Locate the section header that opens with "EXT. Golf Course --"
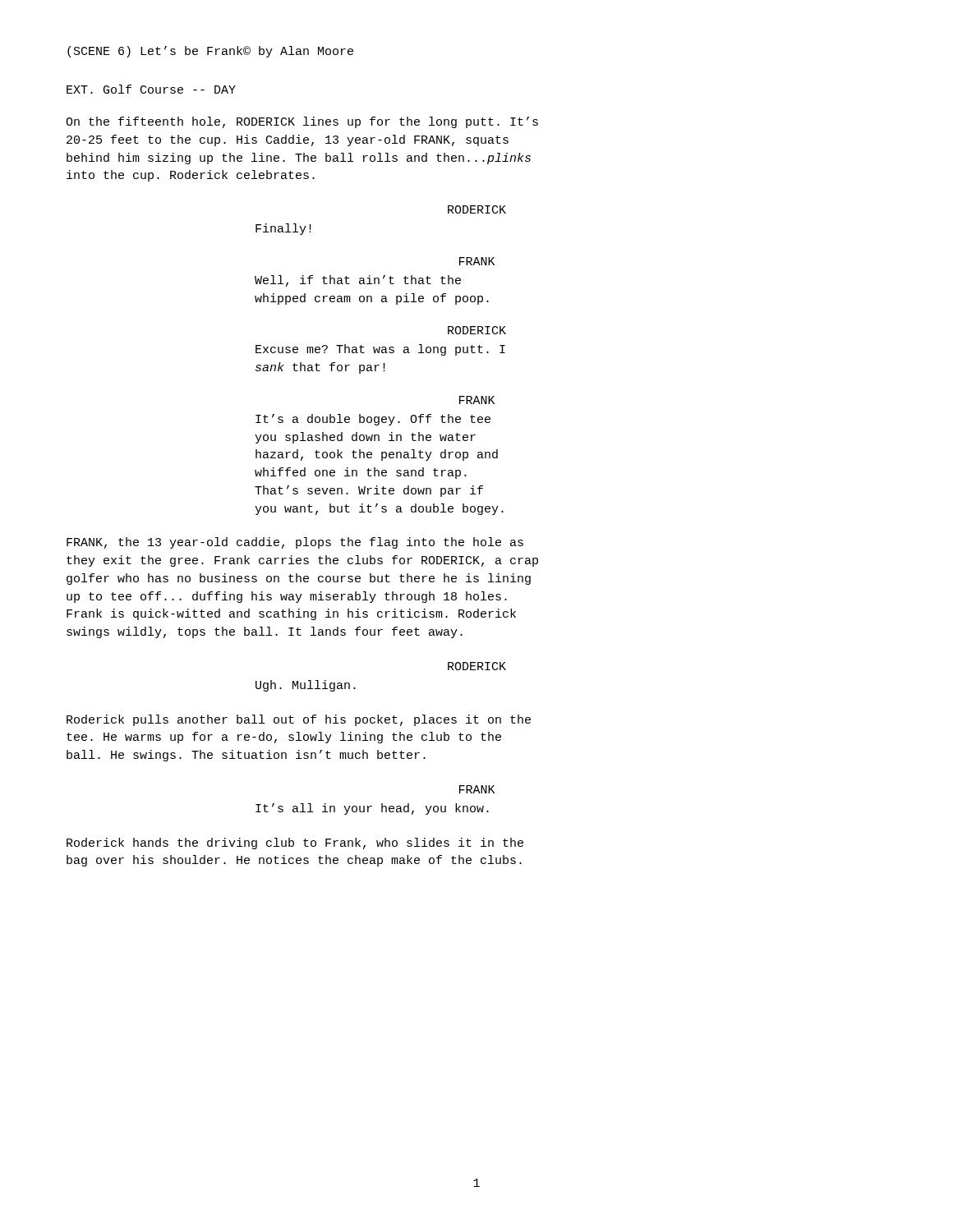Screen dimensions: 1232x953 tap(151, 91)
